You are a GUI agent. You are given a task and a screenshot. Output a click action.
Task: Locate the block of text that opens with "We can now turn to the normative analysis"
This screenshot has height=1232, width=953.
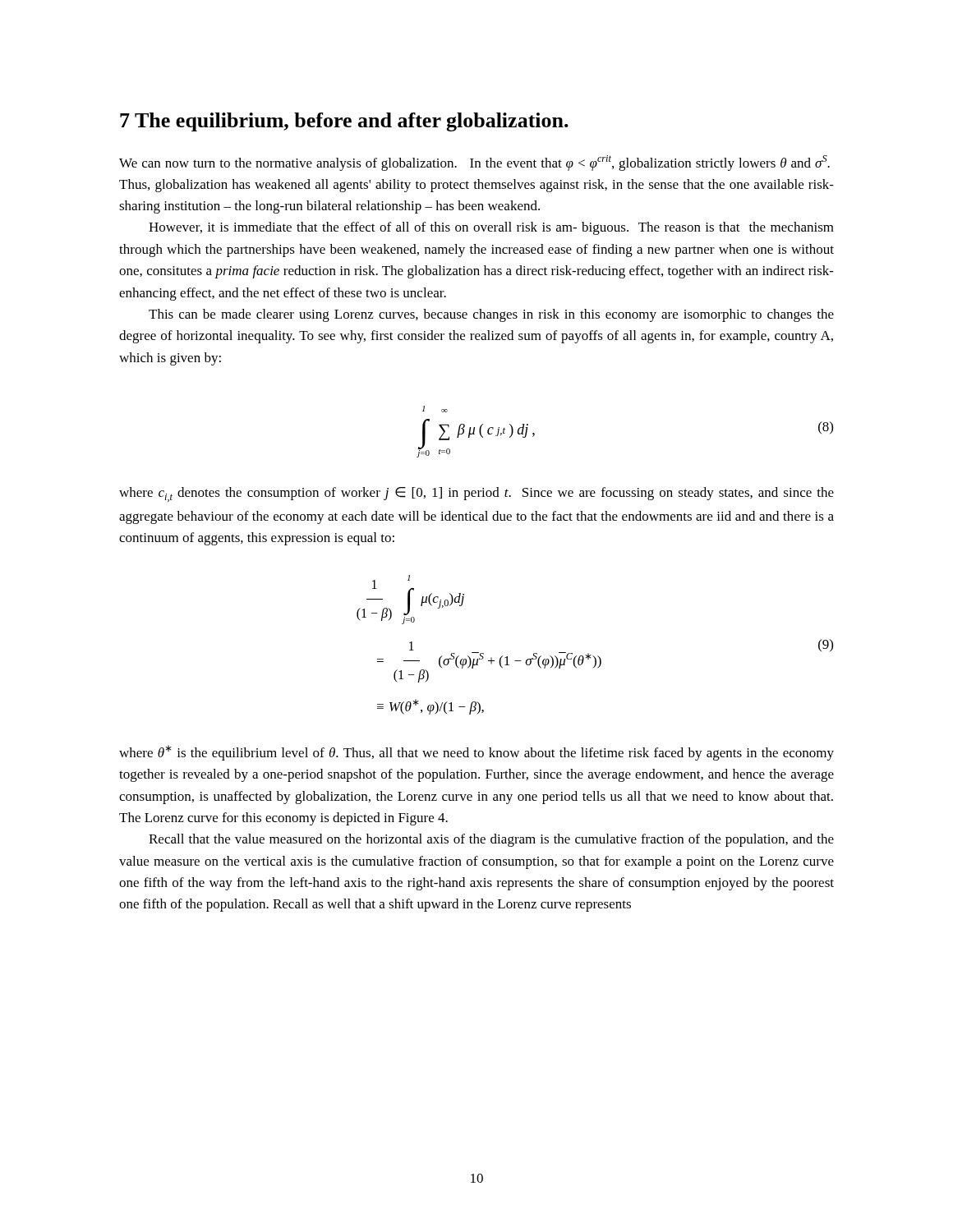pos(476,184)
